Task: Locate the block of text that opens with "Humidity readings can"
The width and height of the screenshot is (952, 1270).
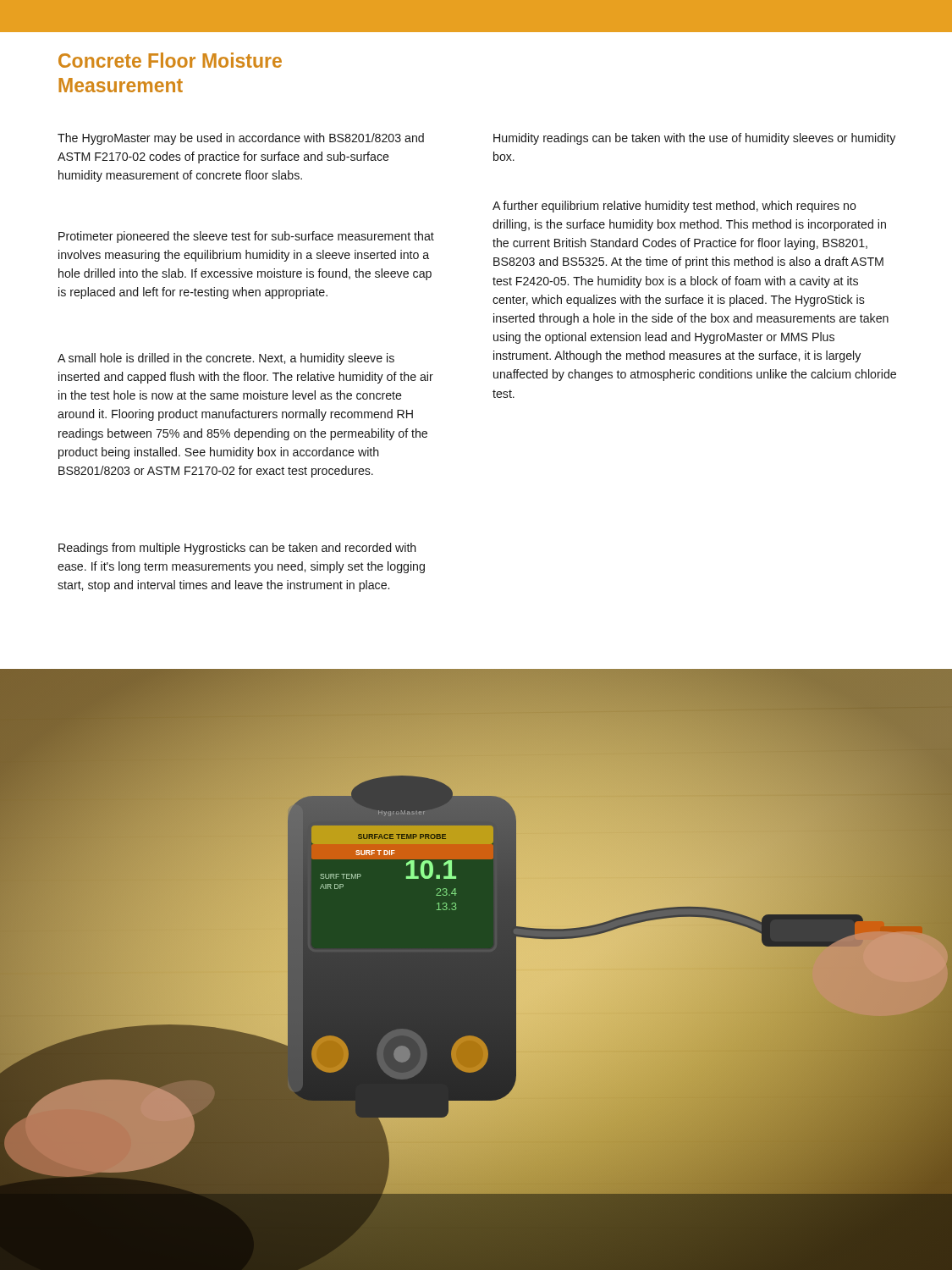Action: (x=694, y=147)
